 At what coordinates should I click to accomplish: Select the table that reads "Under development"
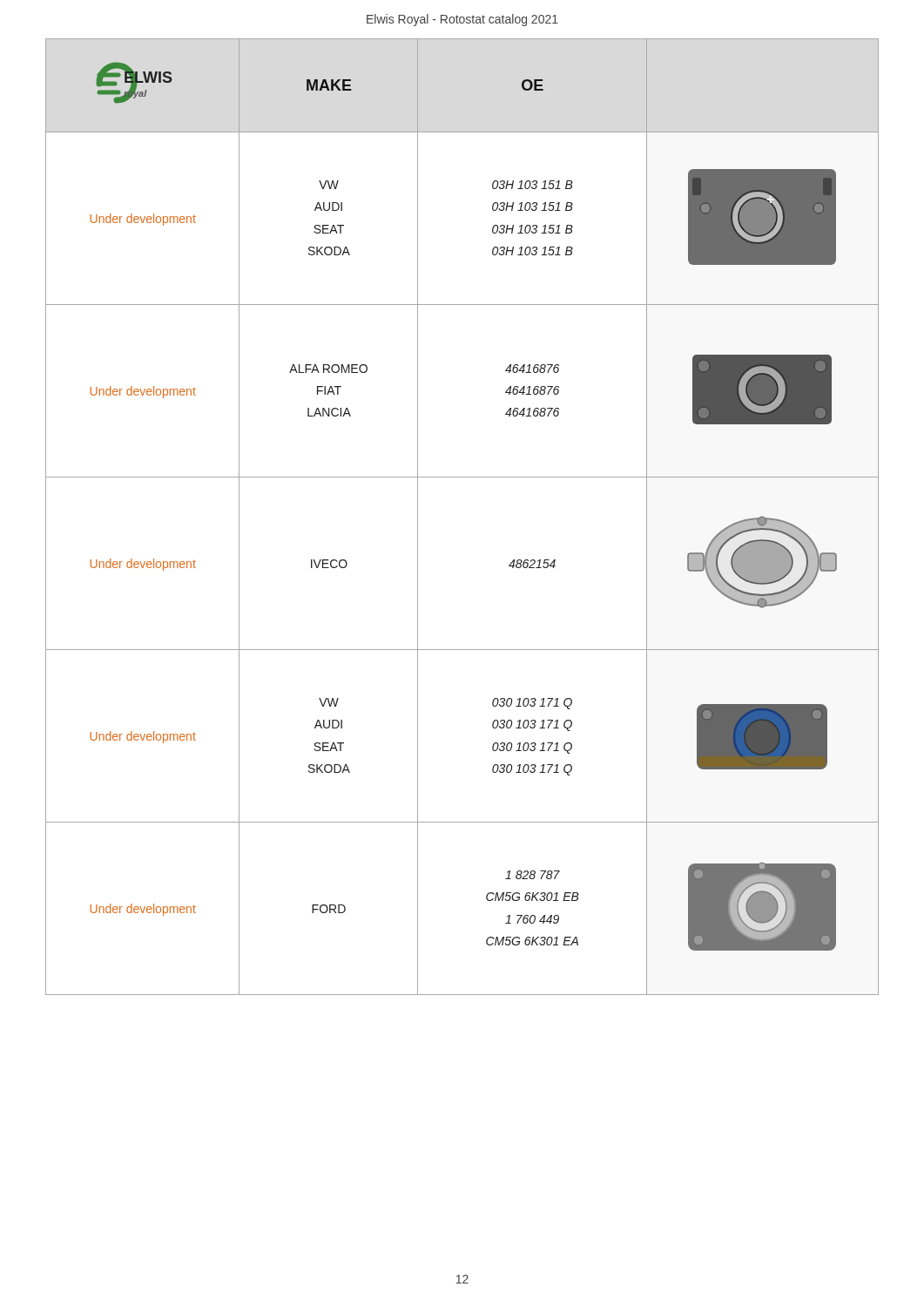point(462,517)
